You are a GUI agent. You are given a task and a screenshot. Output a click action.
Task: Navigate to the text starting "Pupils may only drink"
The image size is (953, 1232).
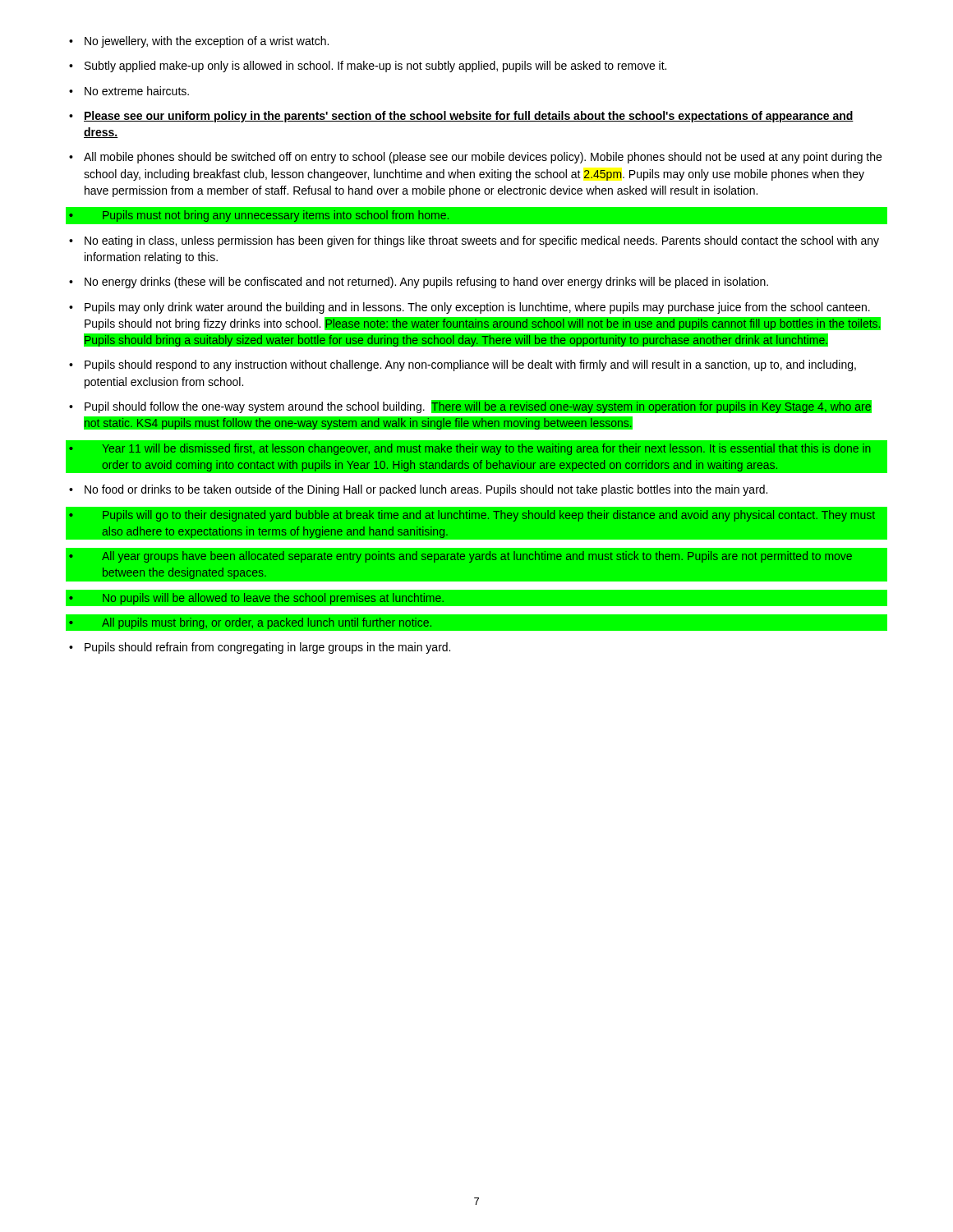(482, 323)
